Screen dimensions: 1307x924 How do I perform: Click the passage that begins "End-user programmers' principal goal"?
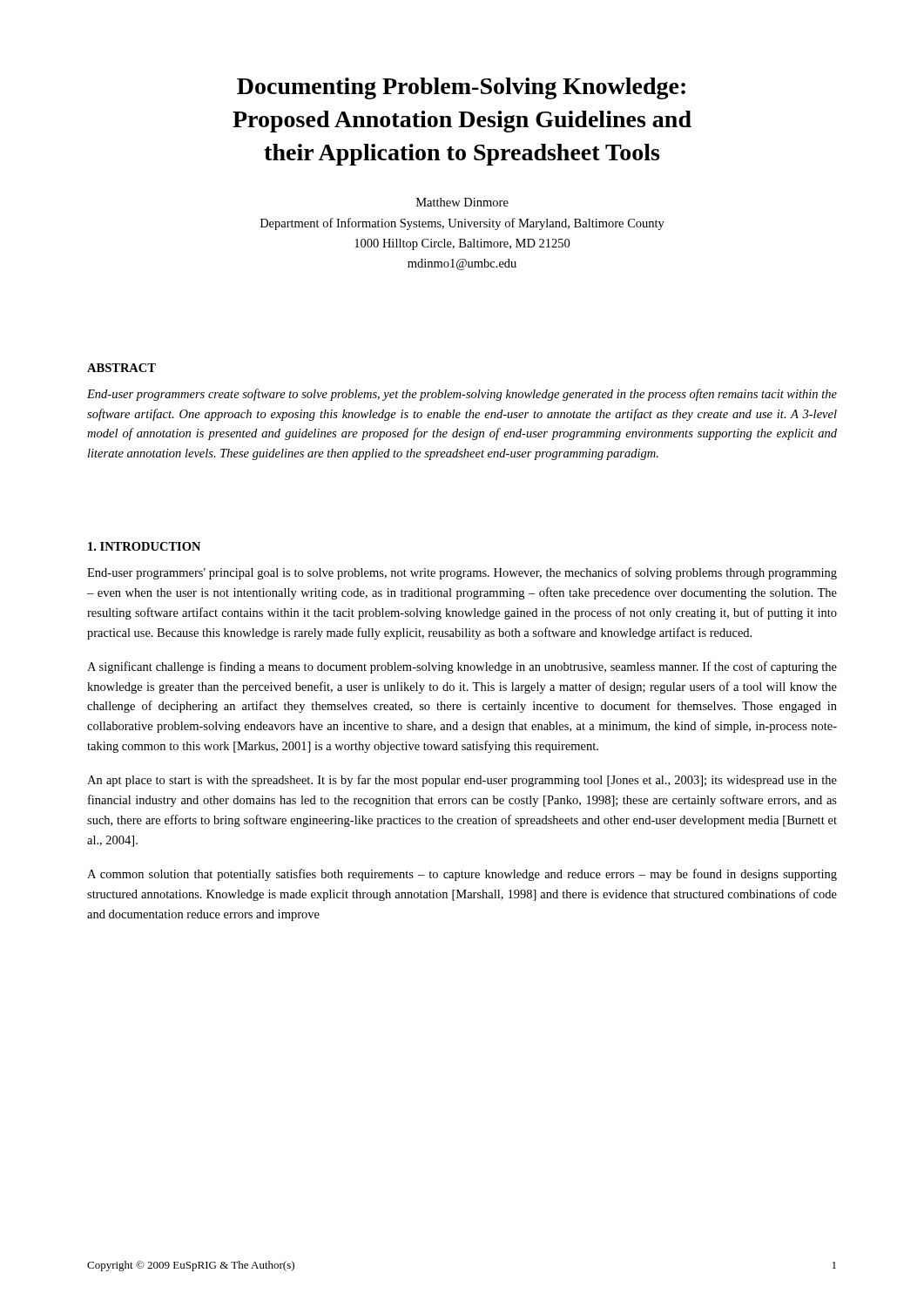pyautogui.click(x=462, y=602)
